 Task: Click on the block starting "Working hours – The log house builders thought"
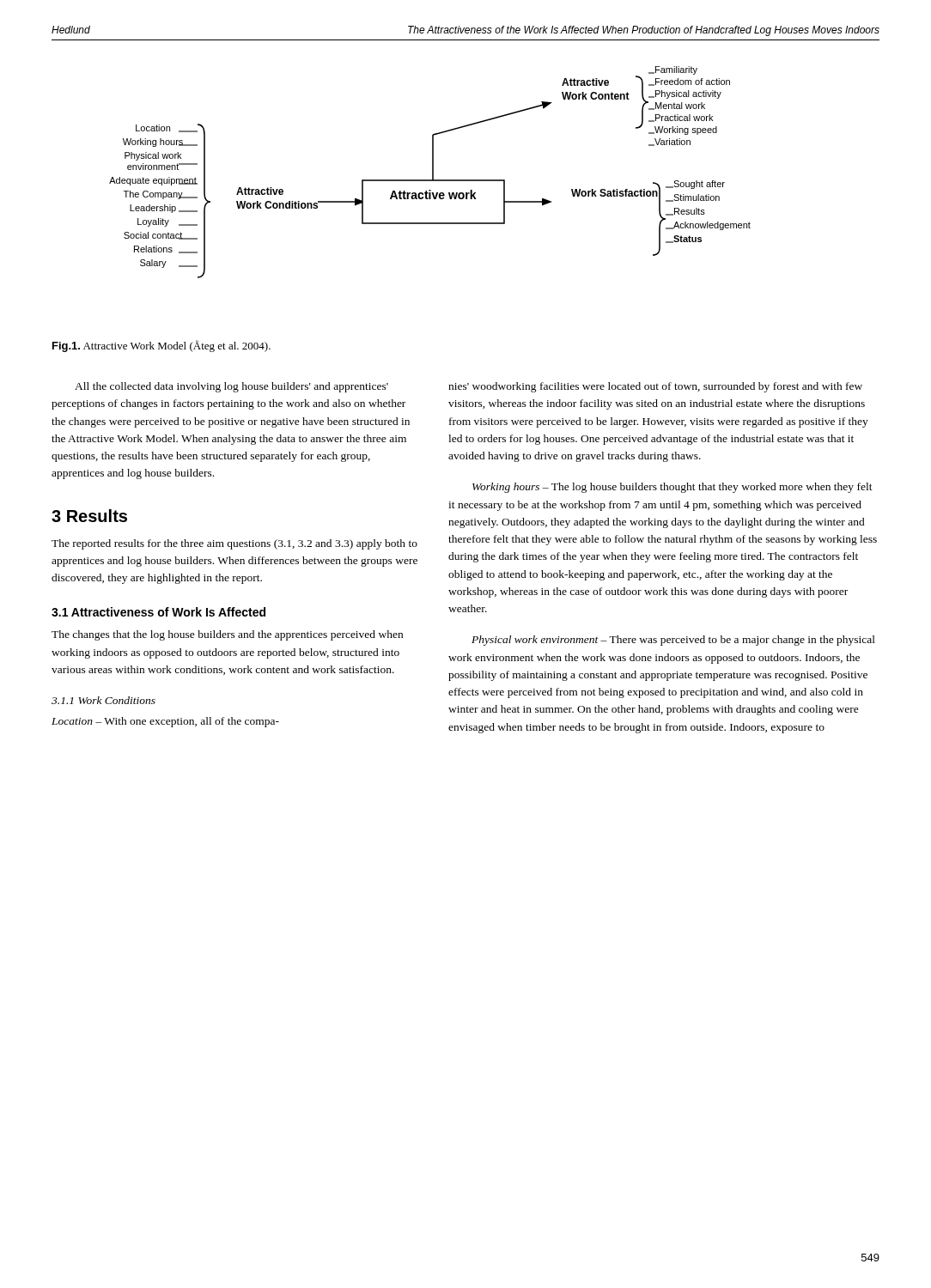[x=663, y=547]
